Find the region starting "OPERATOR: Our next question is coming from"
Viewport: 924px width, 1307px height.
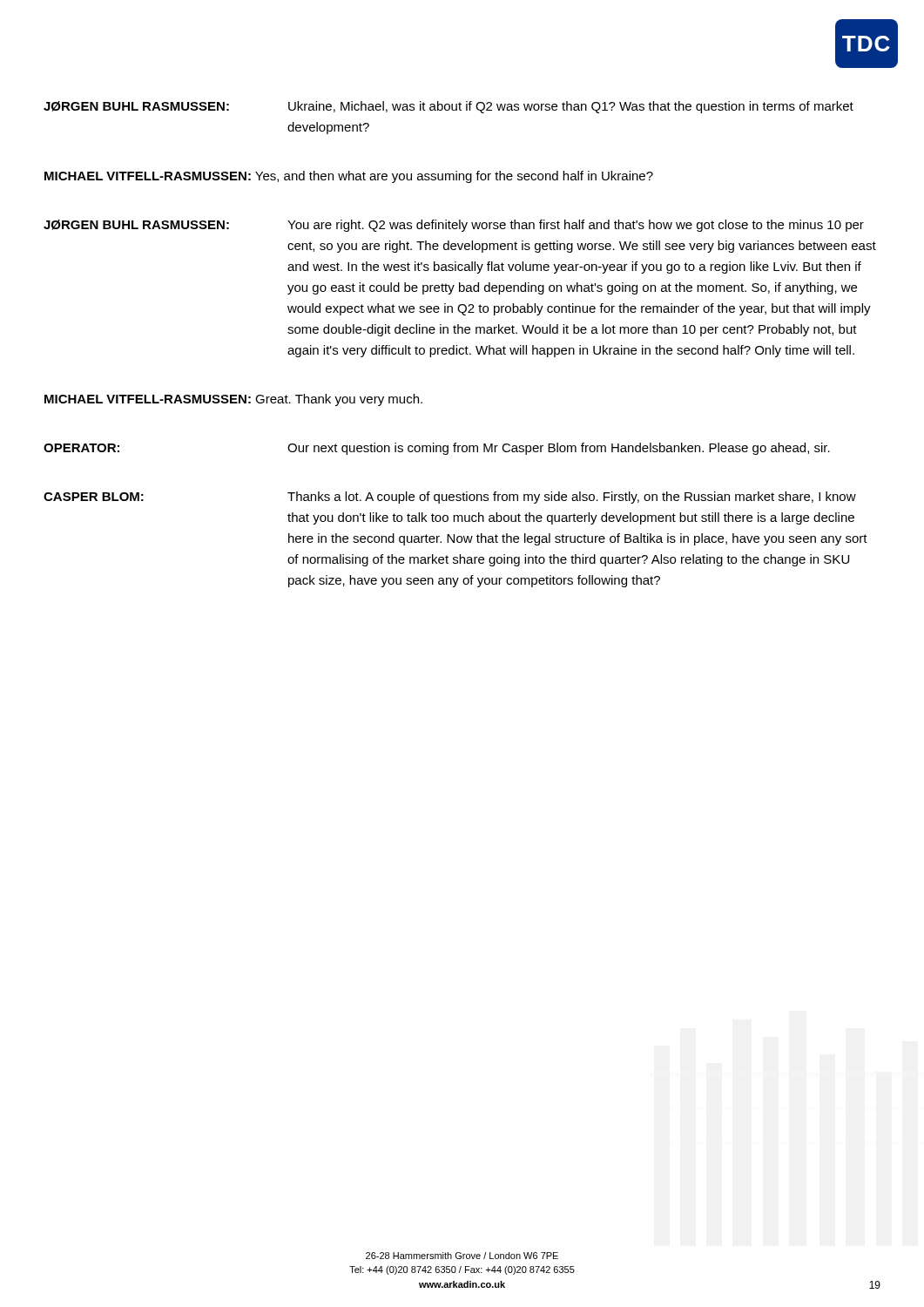462,448
